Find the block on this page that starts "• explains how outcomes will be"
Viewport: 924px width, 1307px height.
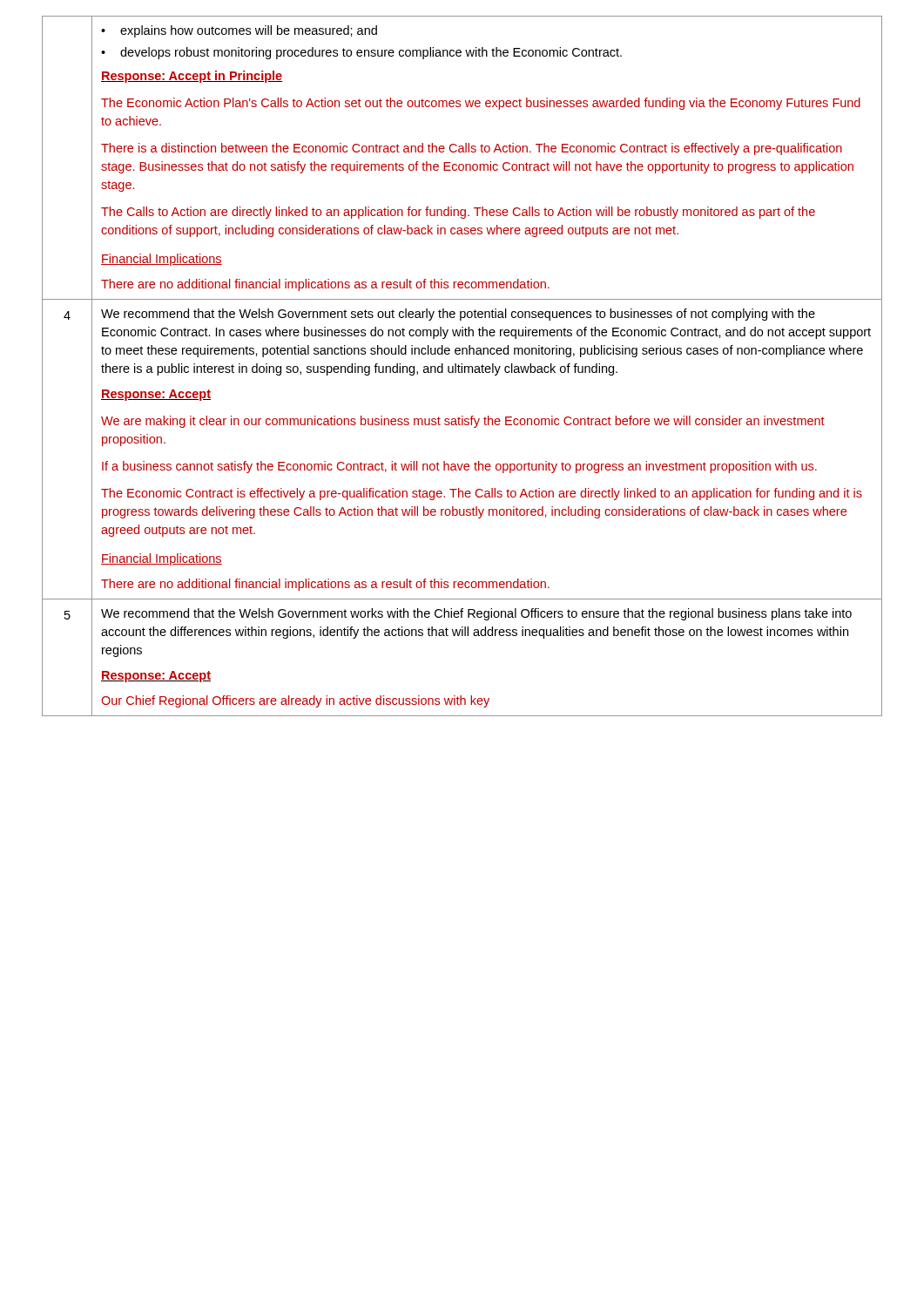point(239,31)
